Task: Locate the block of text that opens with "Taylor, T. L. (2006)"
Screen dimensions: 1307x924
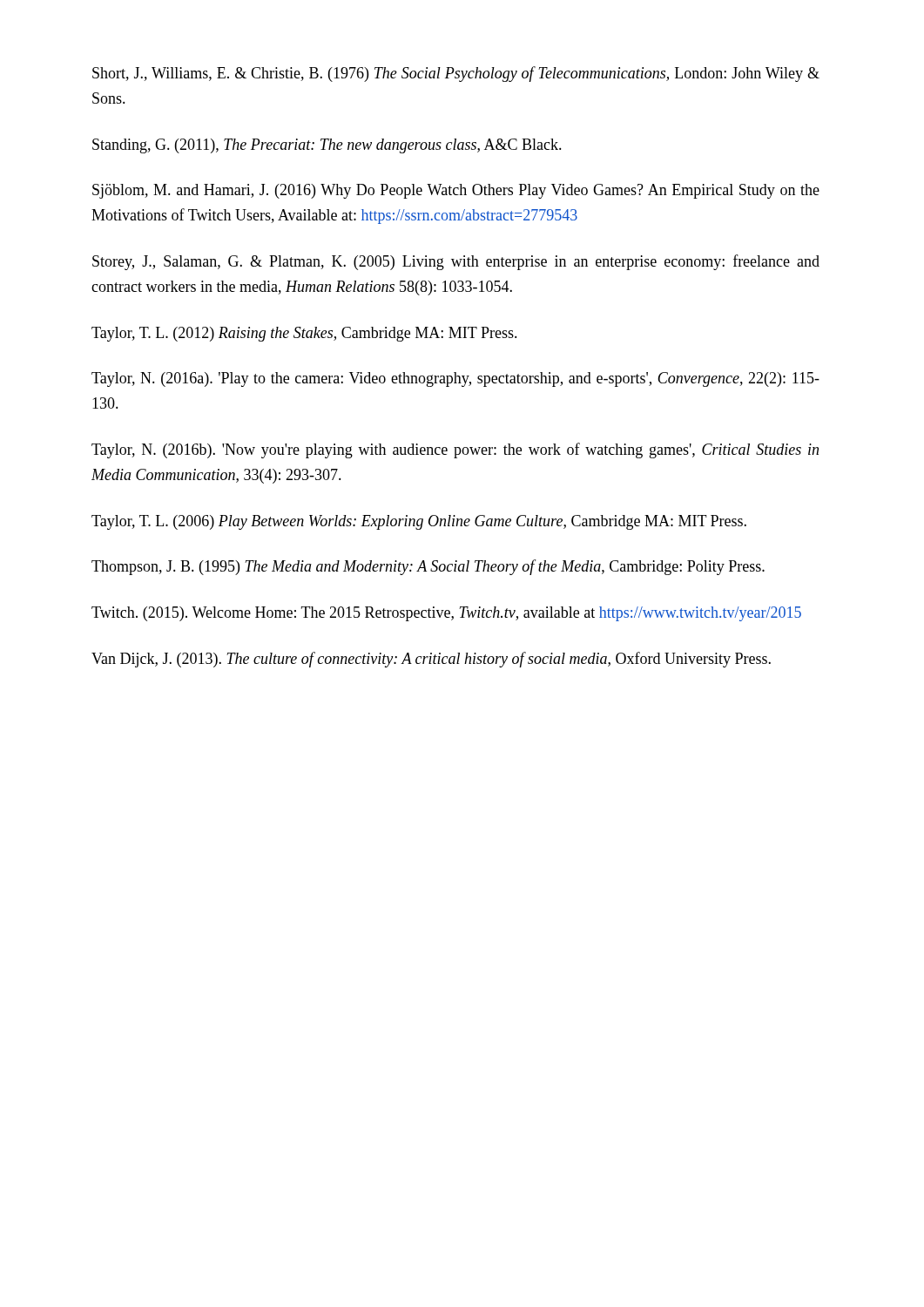Action: 419,521
